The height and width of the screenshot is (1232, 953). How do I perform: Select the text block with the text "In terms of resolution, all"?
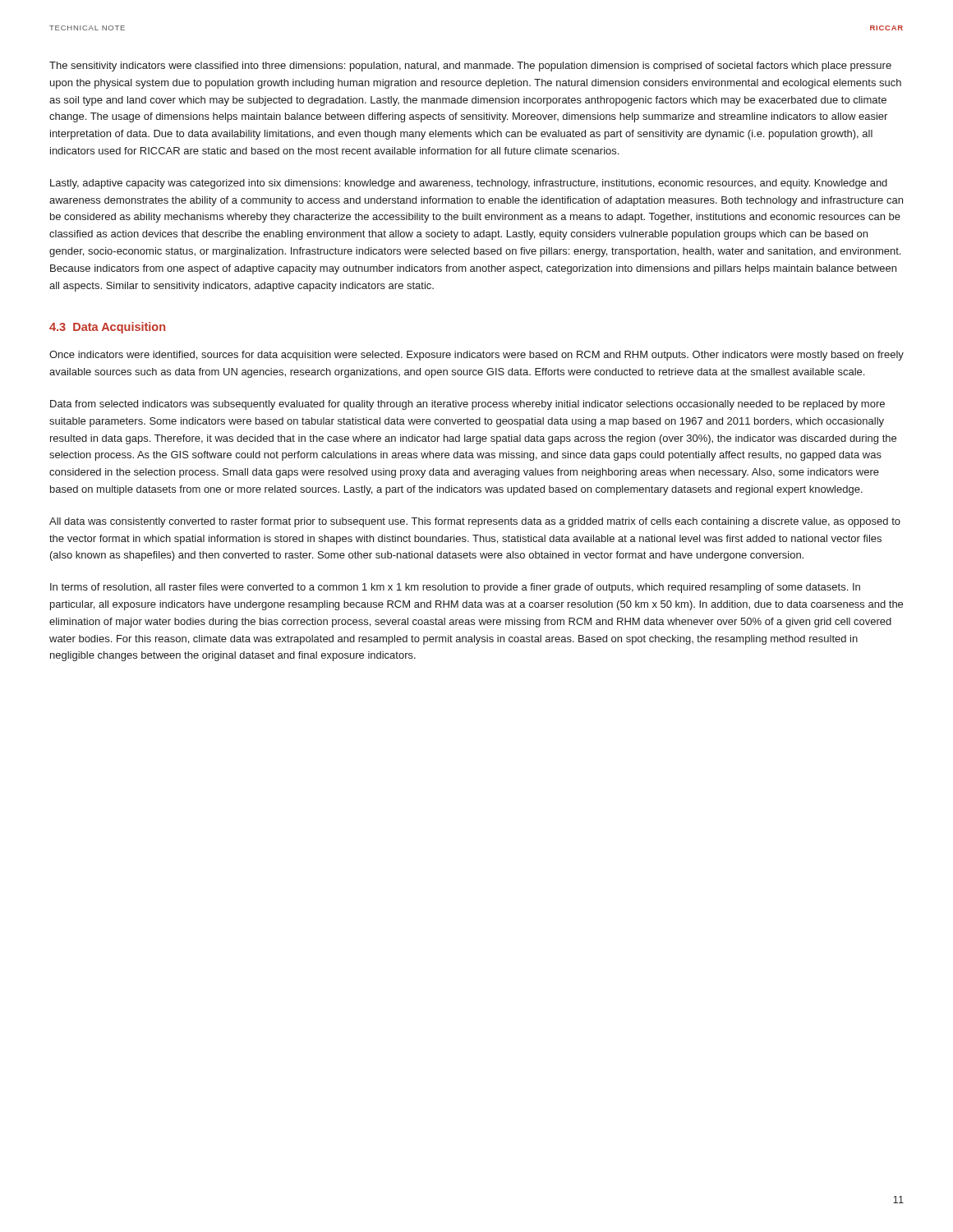click(x=476, y=621)
